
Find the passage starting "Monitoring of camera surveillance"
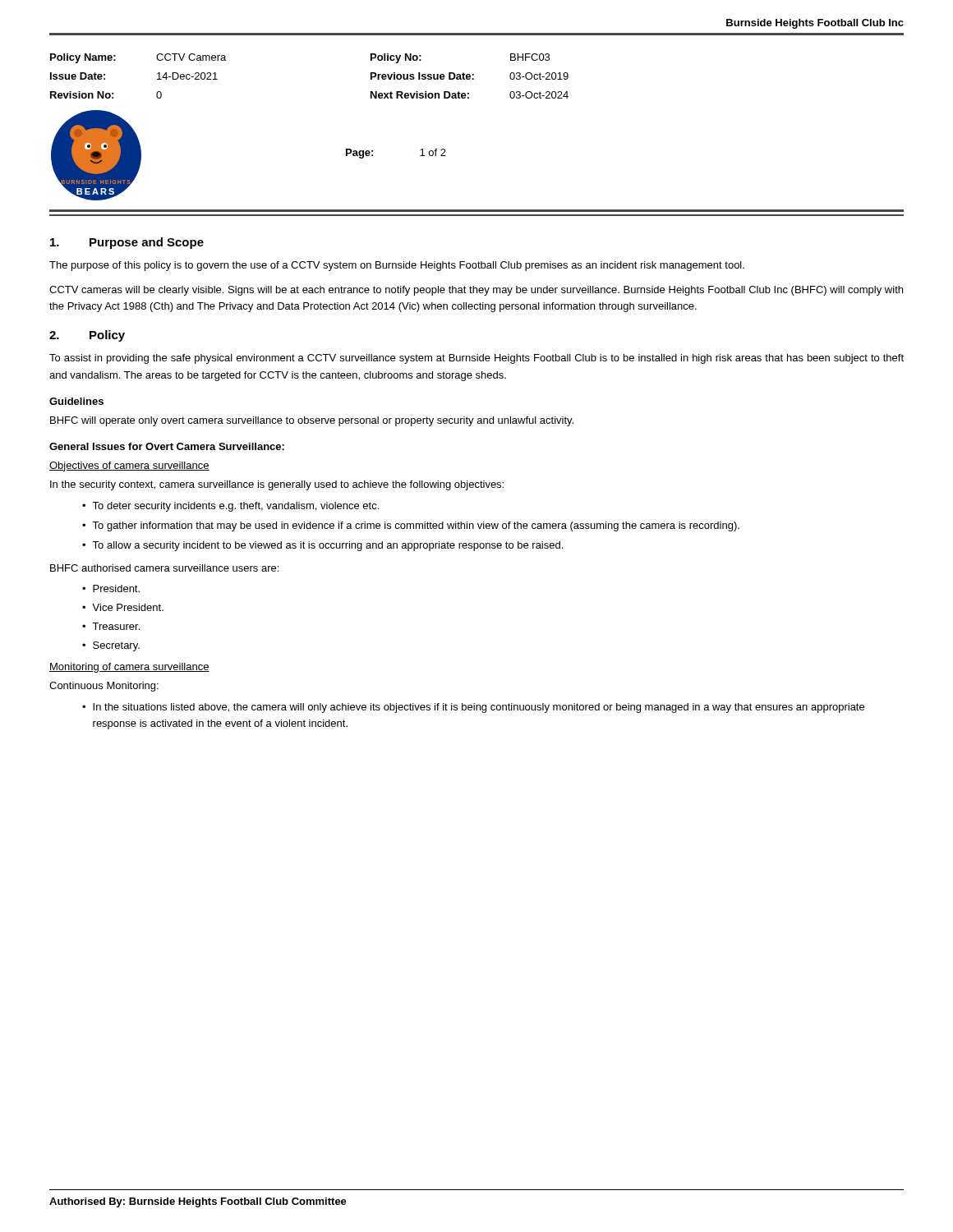click(x=129, y=667)
